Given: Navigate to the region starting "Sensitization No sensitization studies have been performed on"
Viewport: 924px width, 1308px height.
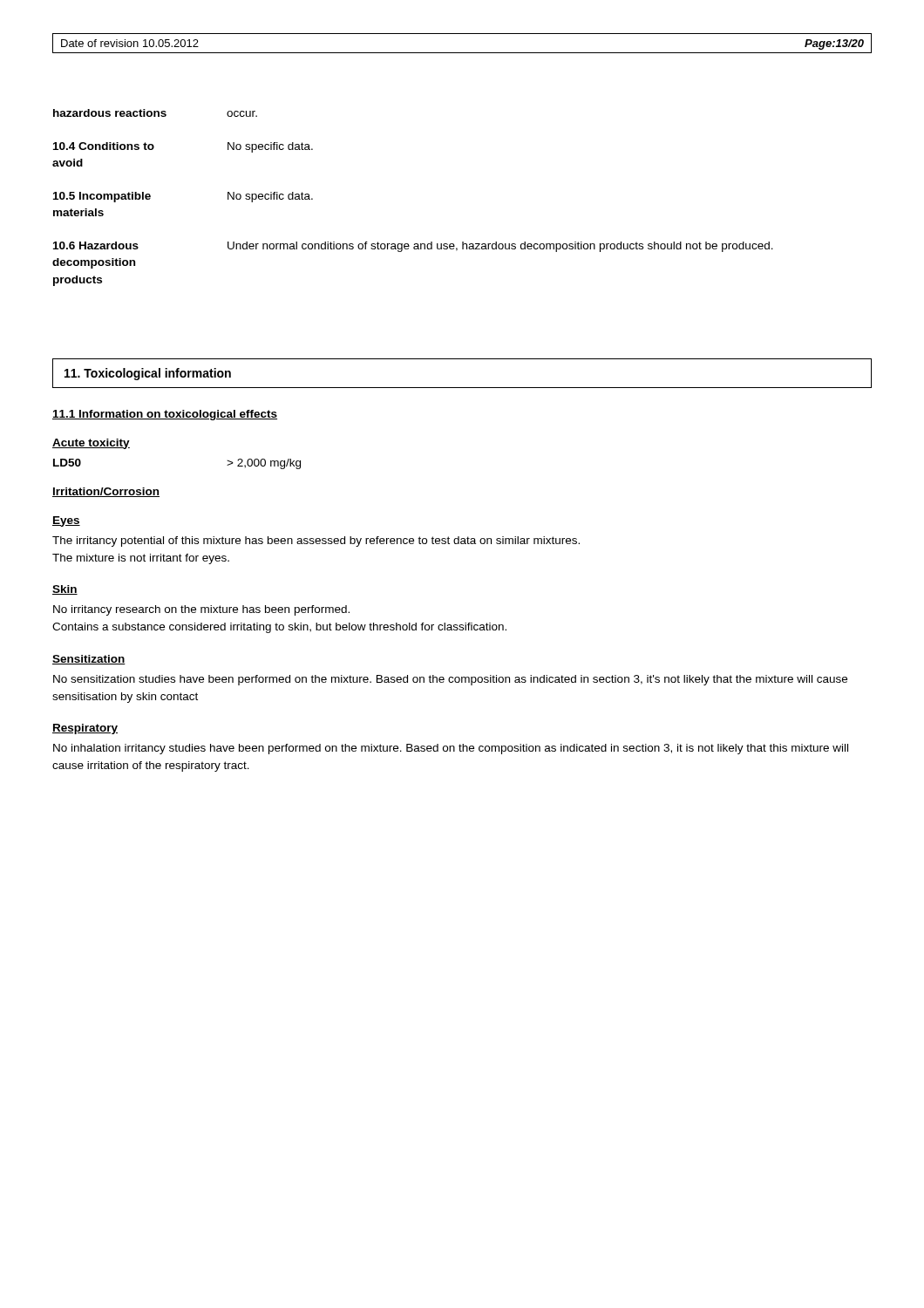Looking at the screenshot, I should (x=462, y=679).
